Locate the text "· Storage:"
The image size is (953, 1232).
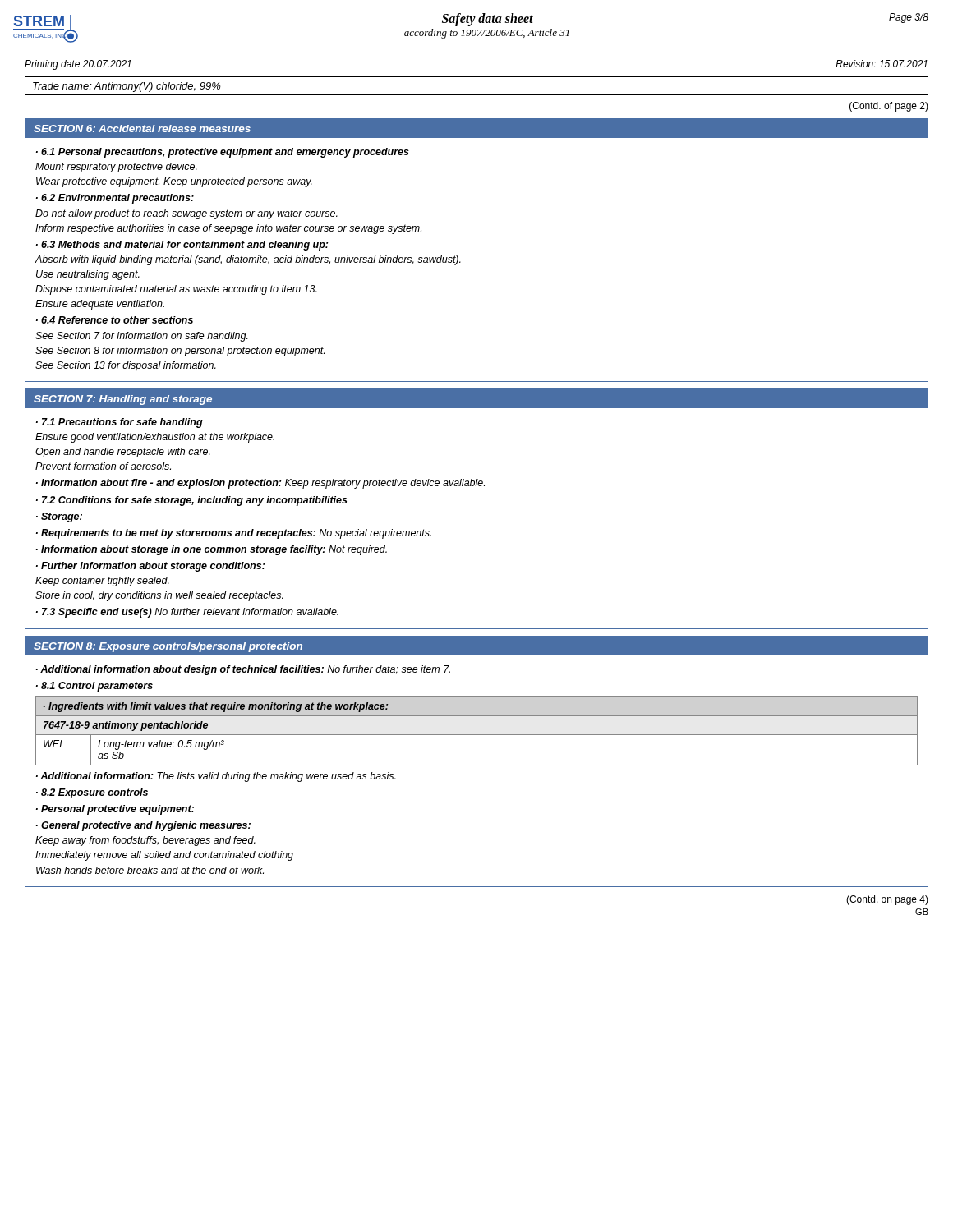click(x=59, y=517)
